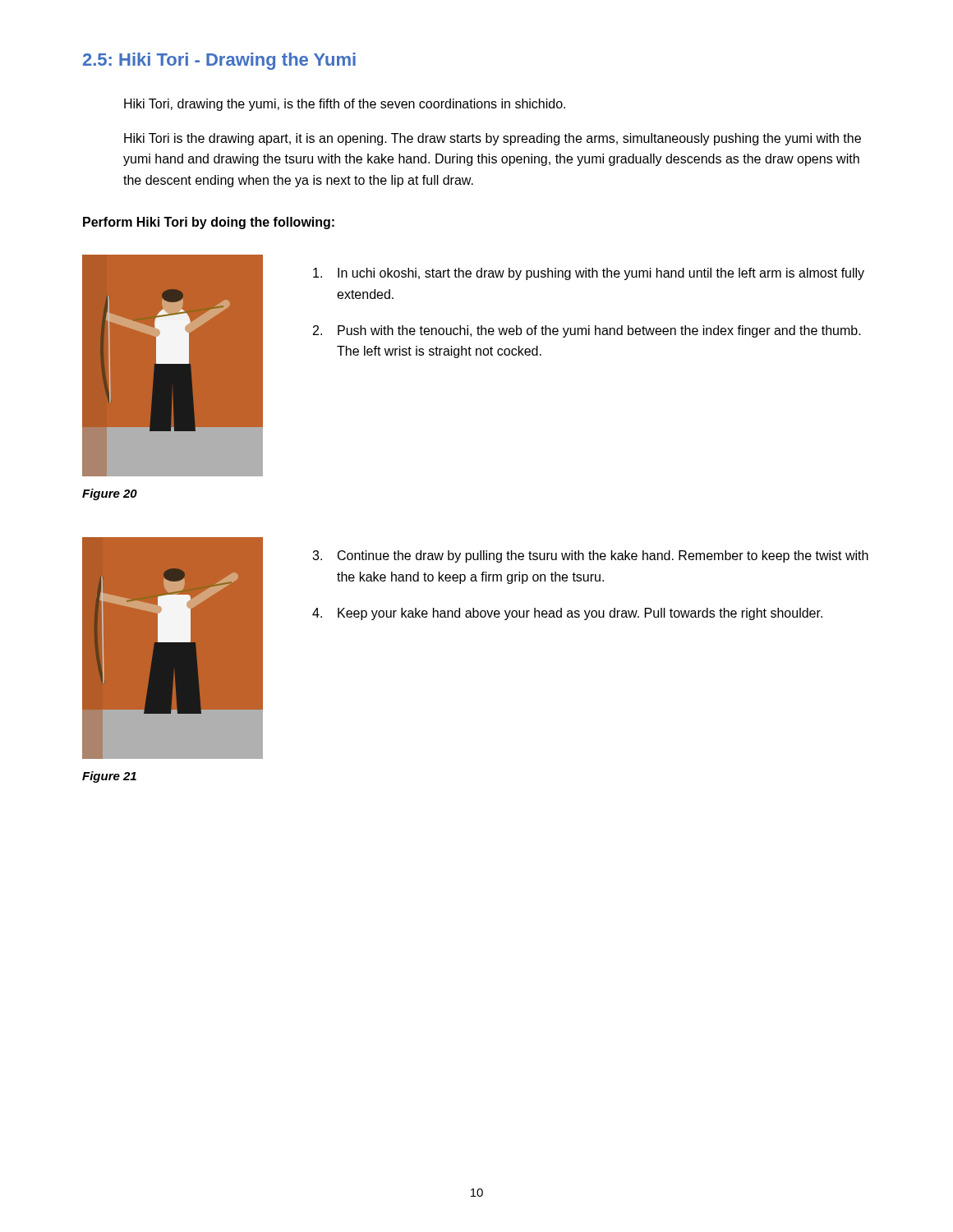Viewport: 953px width, 1232px height.
Task: Click the passage that begins "Perform Hiki Tori by doing"
Action: point(209,223)
